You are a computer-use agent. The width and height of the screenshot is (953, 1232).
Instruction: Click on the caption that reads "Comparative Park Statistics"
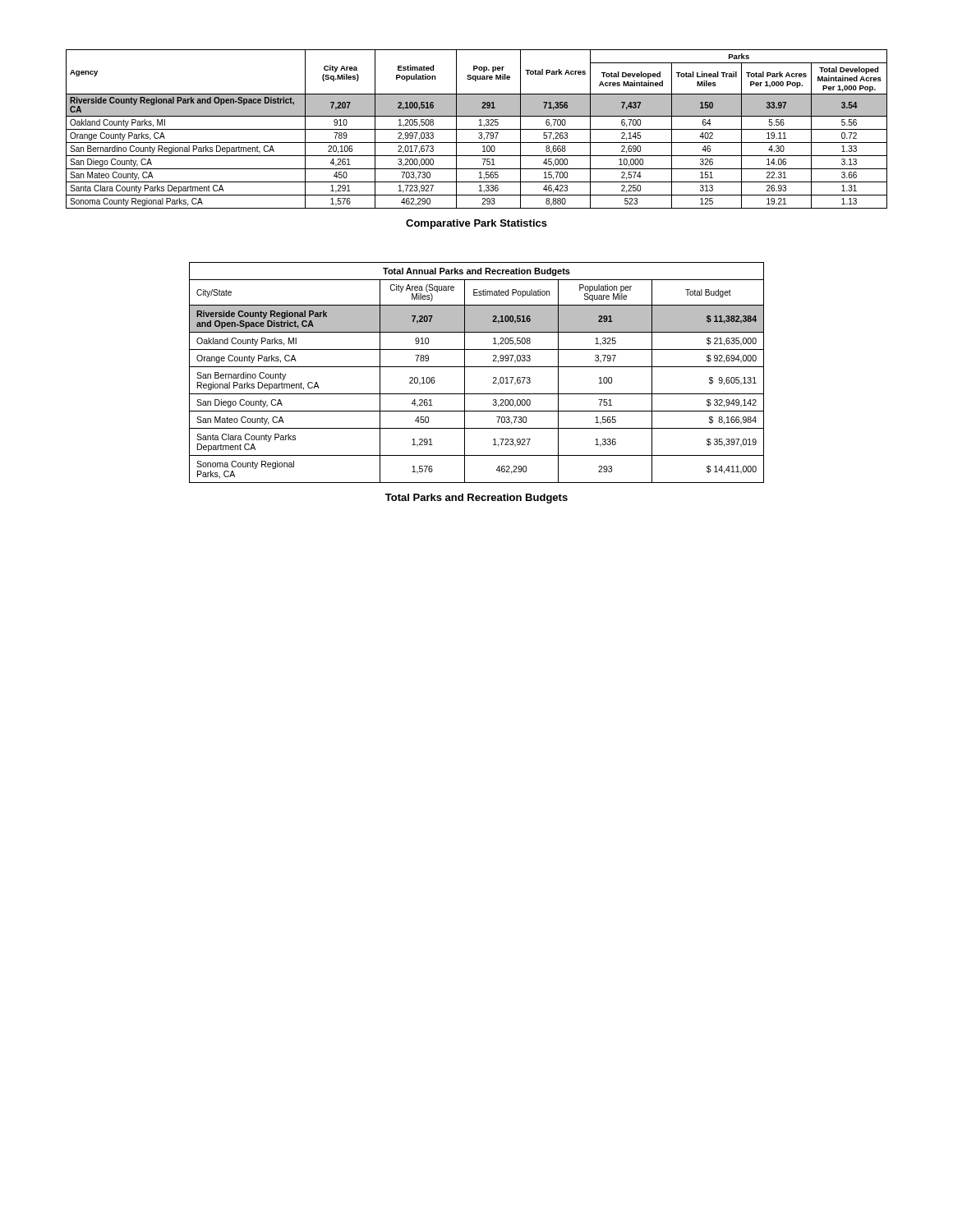[476, 223]
